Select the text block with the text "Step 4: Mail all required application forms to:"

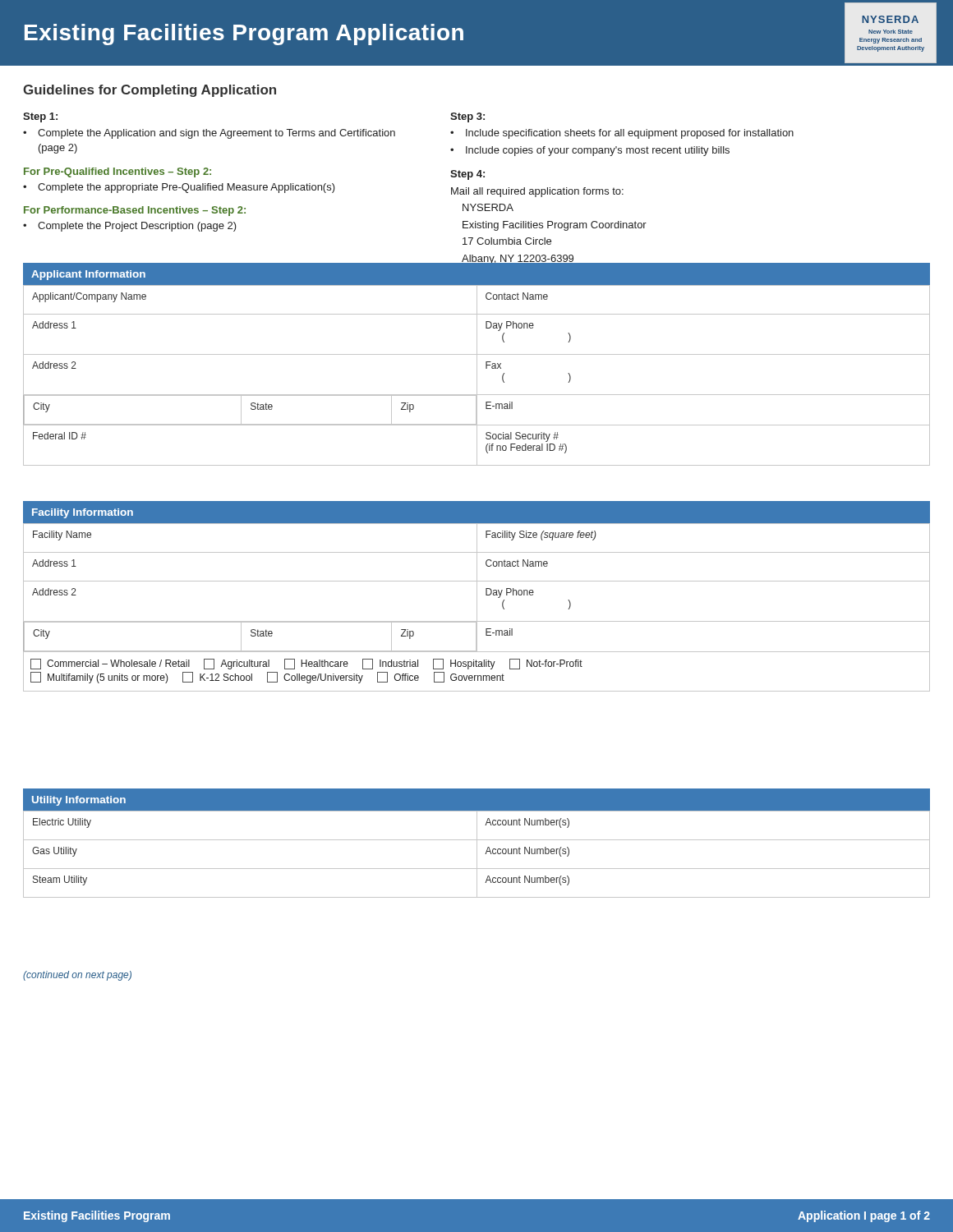467,175
